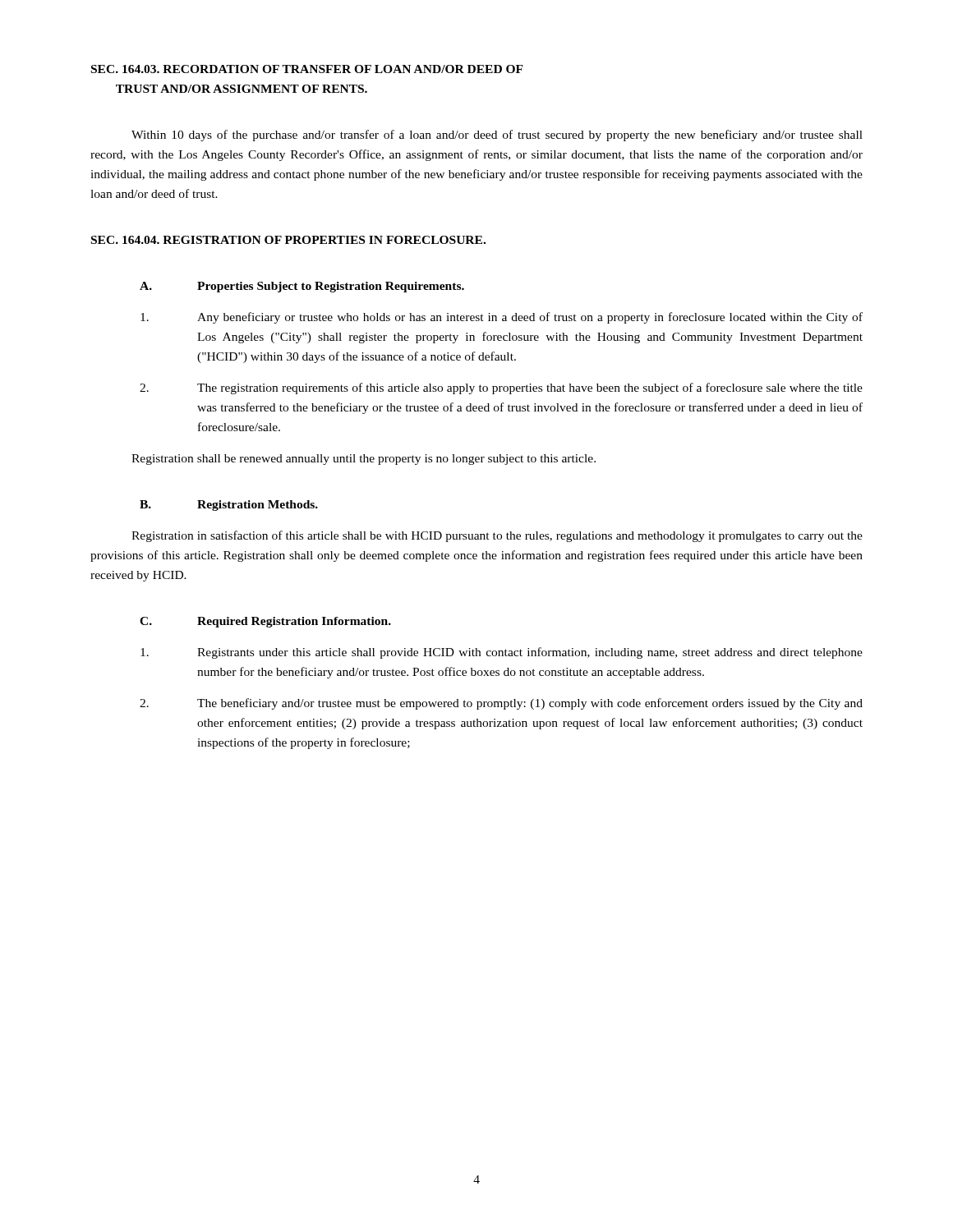Click the passage that begins "Within 10 days of the"
Viewport: 953px width, 1232px height.
pos(476,164)
